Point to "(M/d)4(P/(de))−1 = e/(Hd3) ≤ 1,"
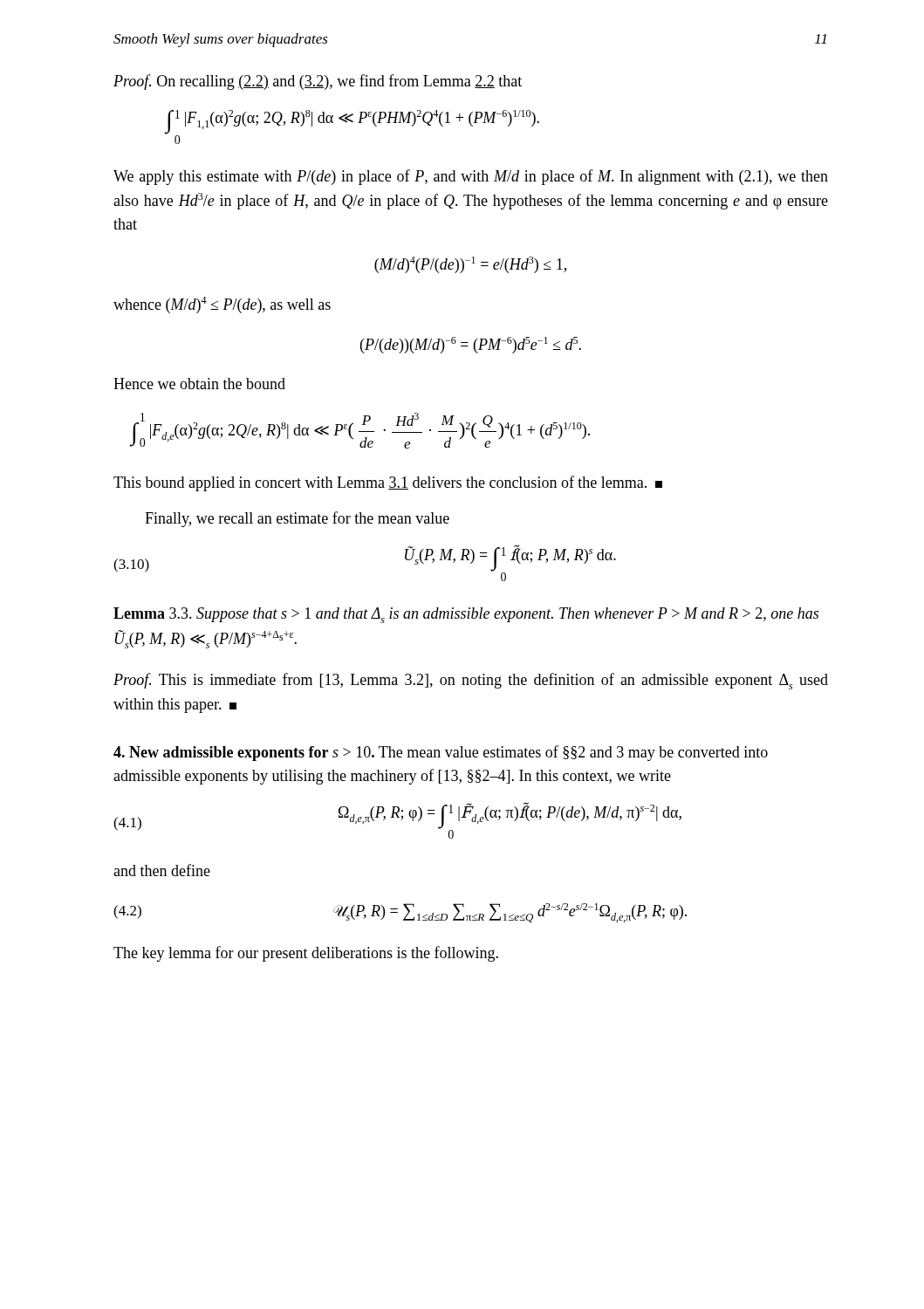 pos(471,264)
